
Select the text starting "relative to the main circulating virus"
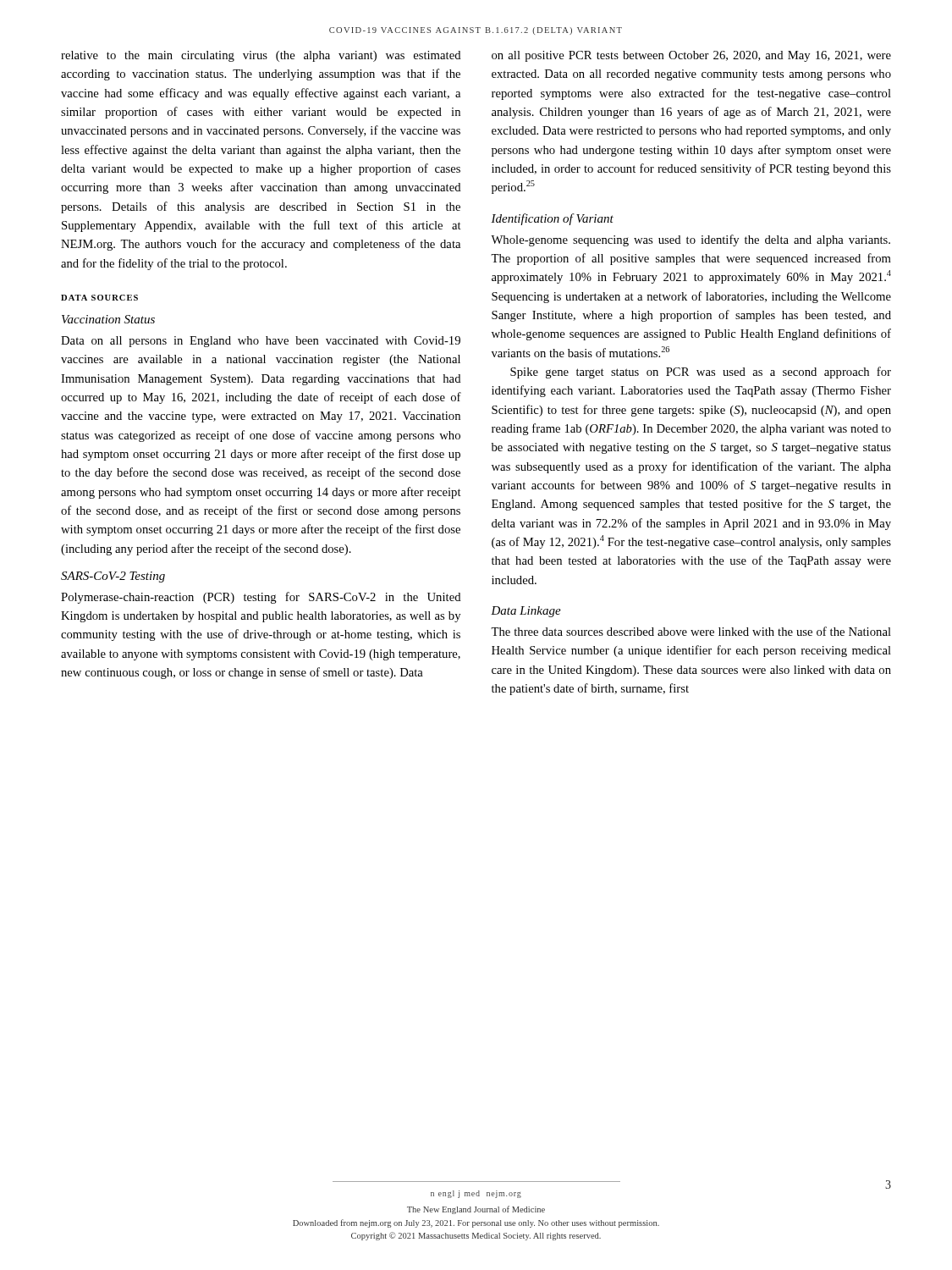coord(261,159)
